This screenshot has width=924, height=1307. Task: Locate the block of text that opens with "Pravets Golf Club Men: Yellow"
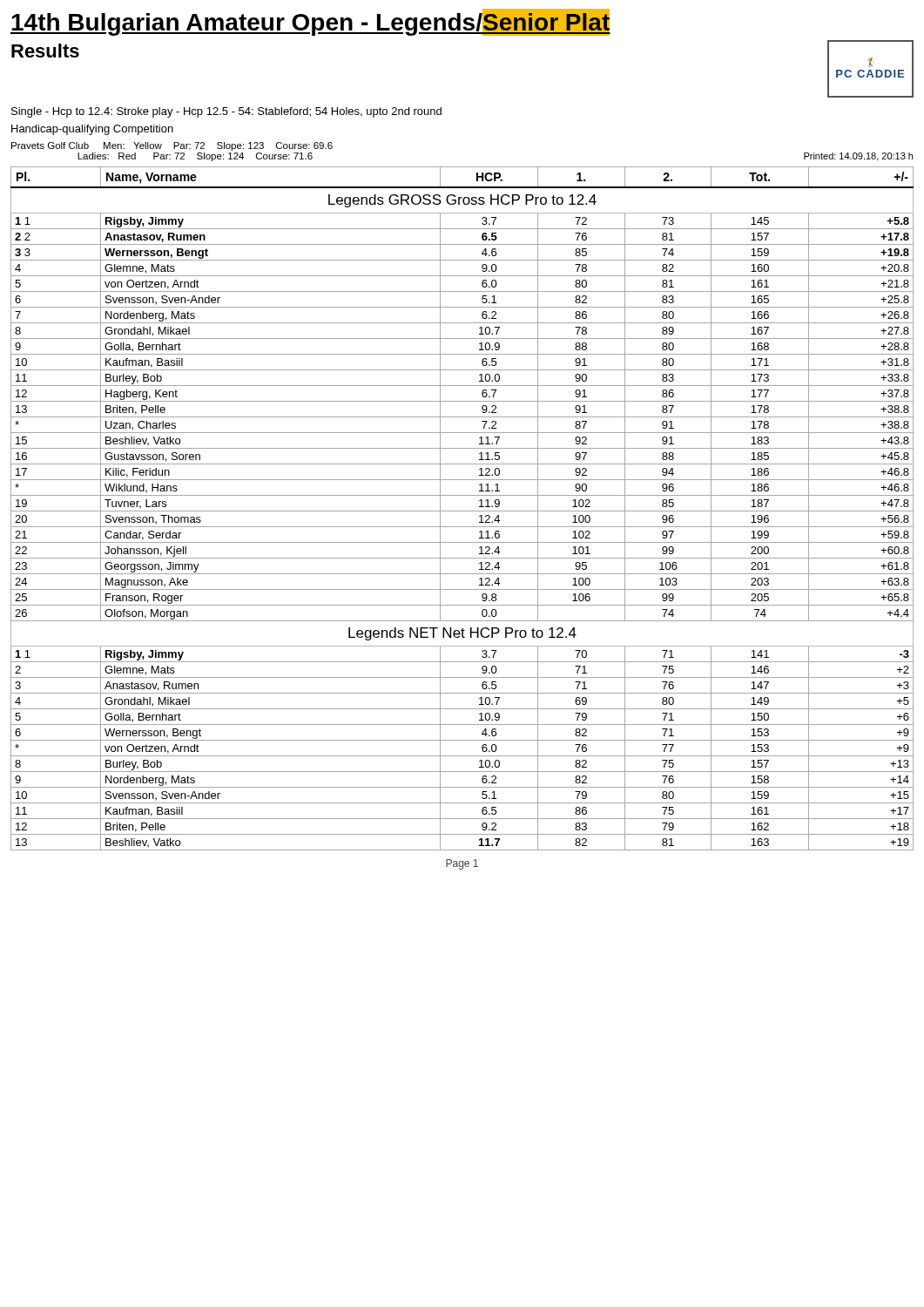(172, 146)
